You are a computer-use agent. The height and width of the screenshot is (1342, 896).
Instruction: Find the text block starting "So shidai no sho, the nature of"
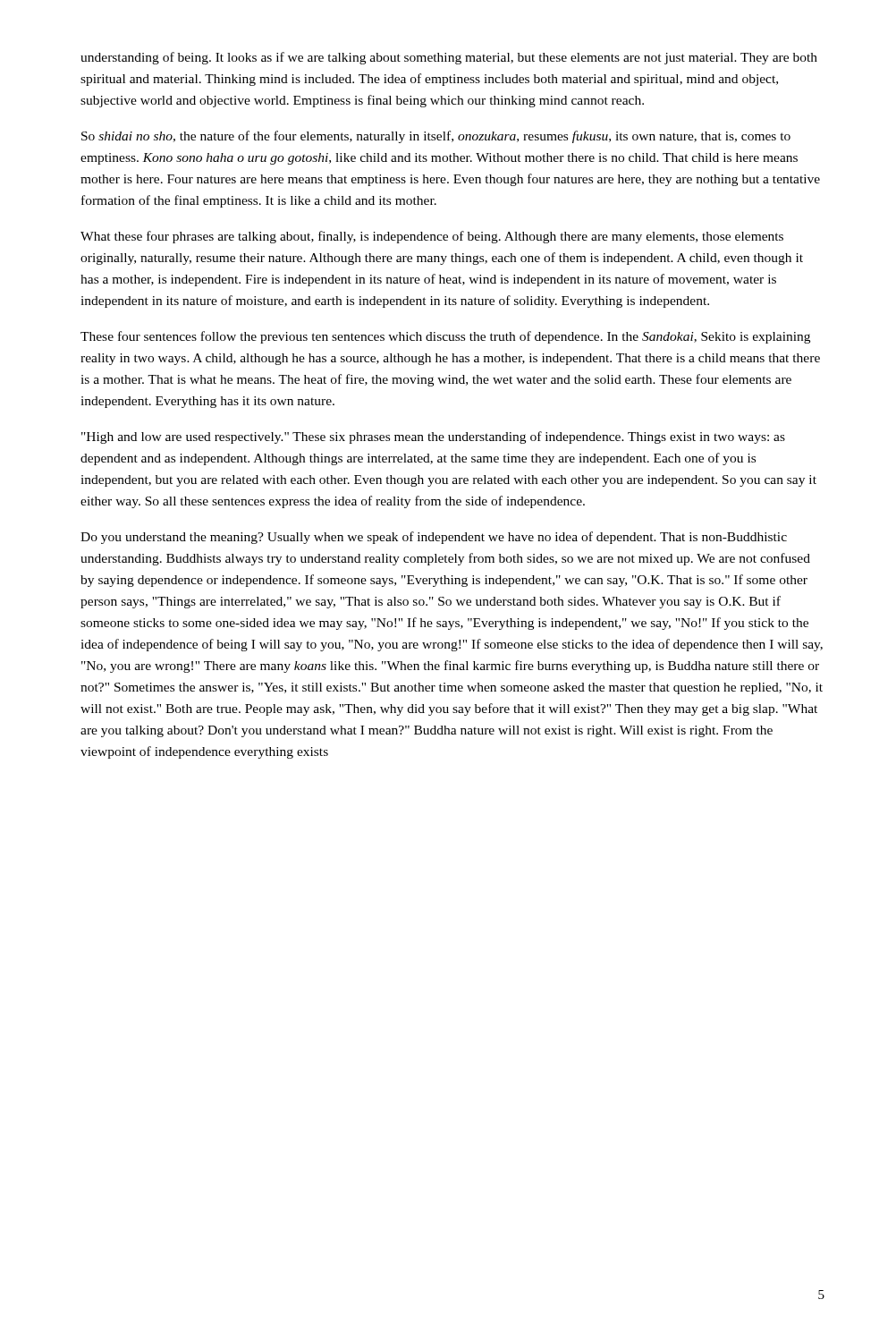452,168
